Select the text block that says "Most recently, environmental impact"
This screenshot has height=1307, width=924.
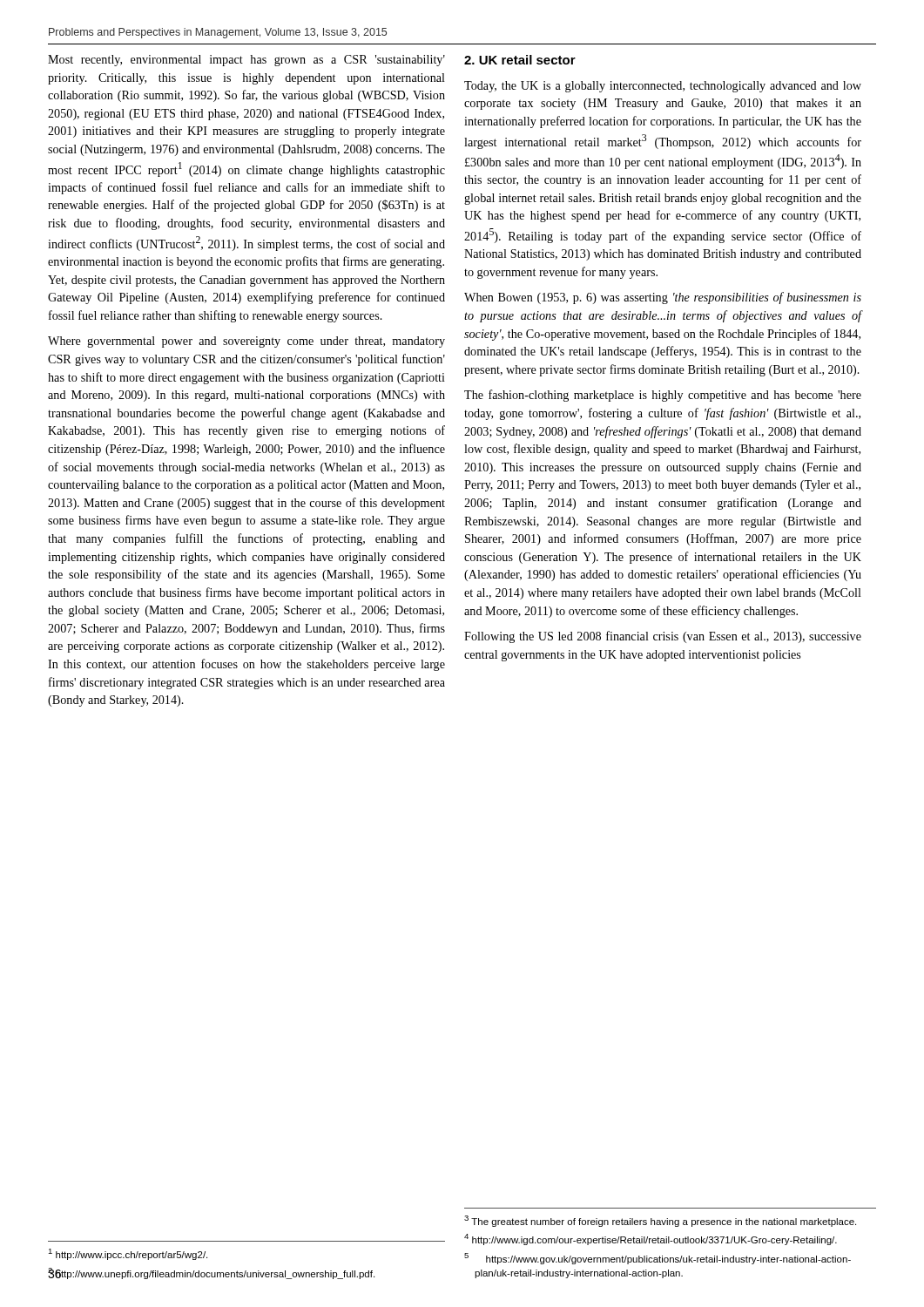(246, 187)
